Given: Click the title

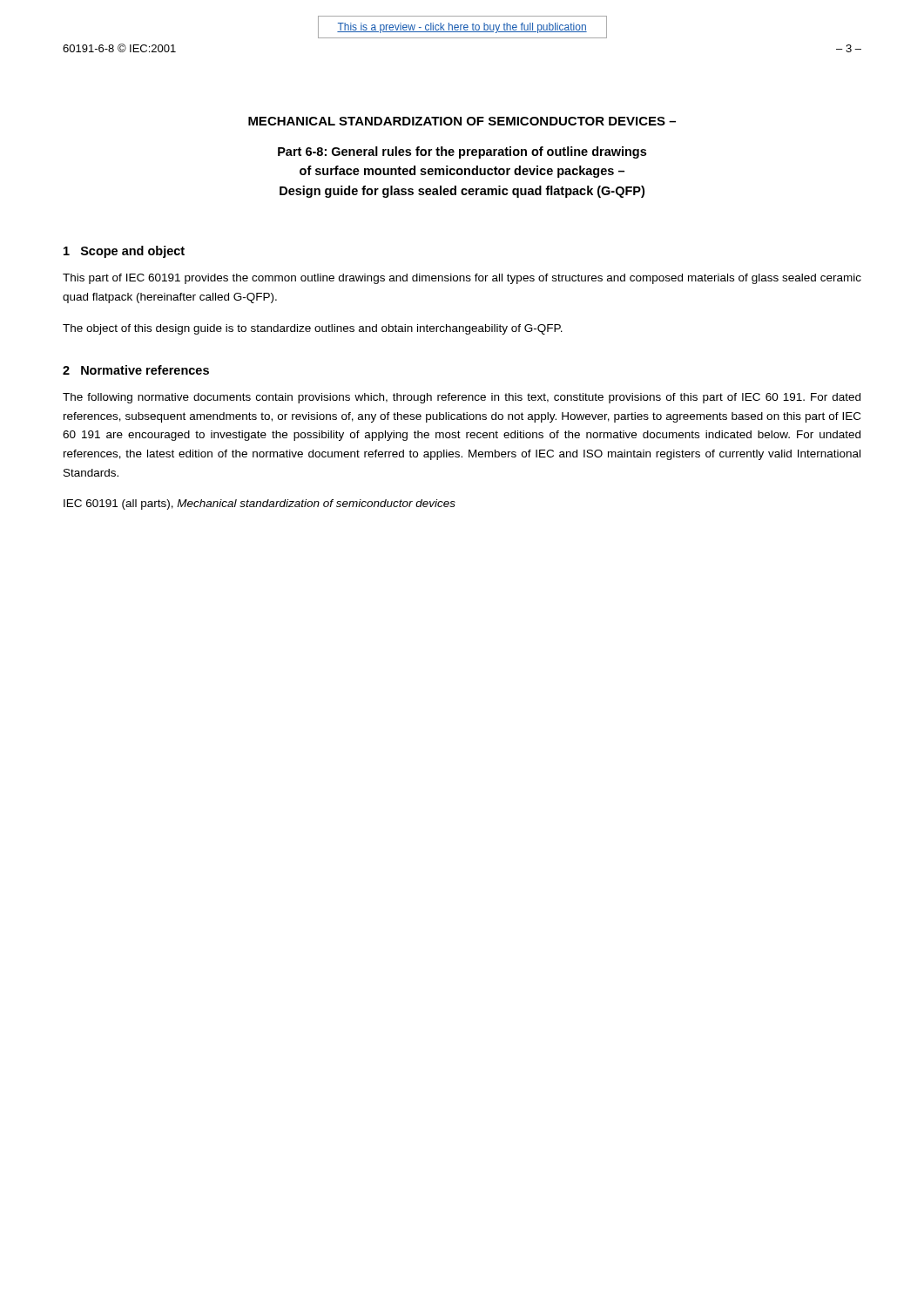Looking at the screenshot, I should (x=462, y=121).
